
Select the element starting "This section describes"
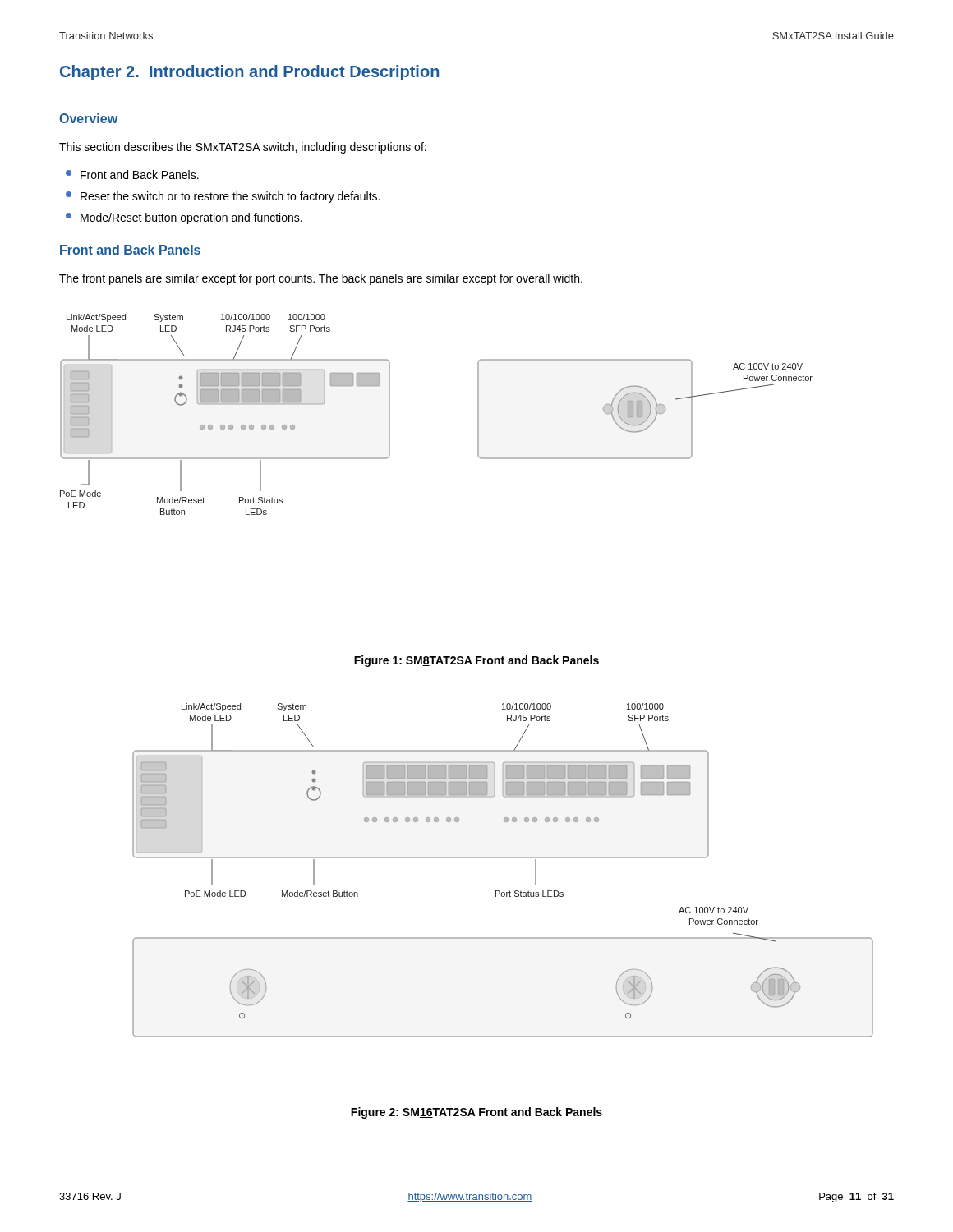[x=243, y=147]
